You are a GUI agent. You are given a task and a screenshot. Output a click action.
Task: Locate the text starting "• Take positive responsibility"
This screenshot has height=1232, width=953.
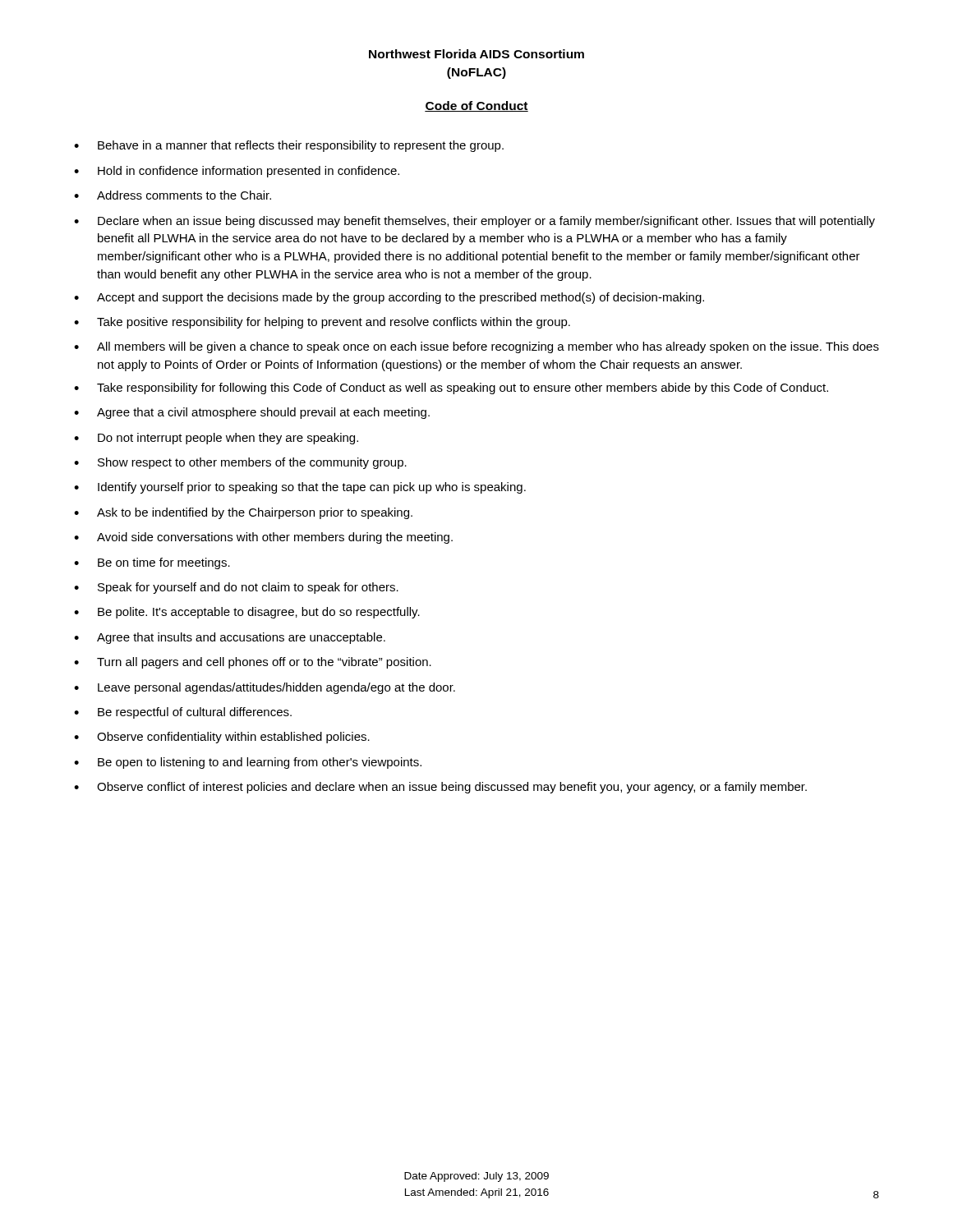pos(322,323)
